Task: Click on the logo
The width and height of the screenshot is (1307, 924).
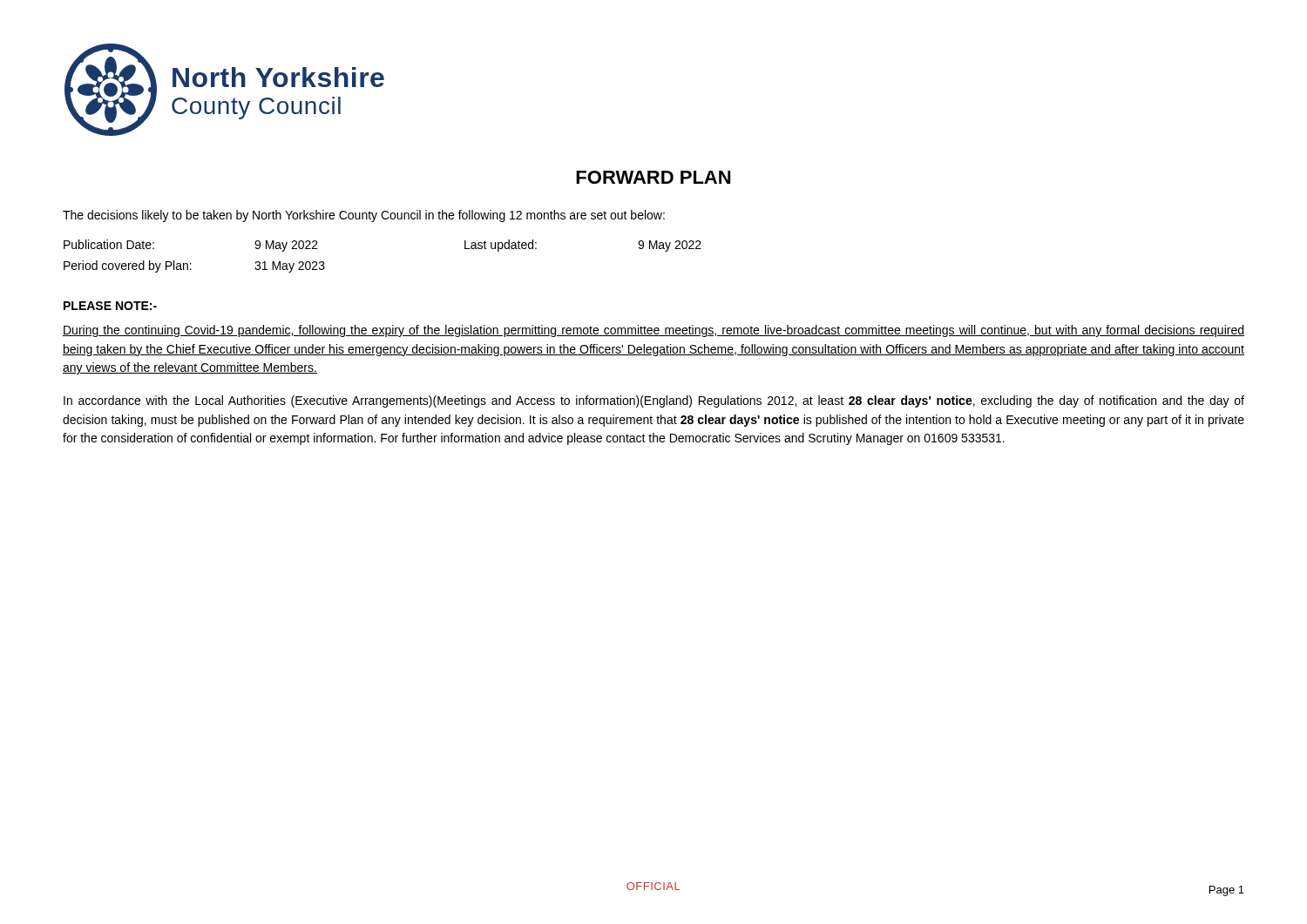Action: (654, 91)
